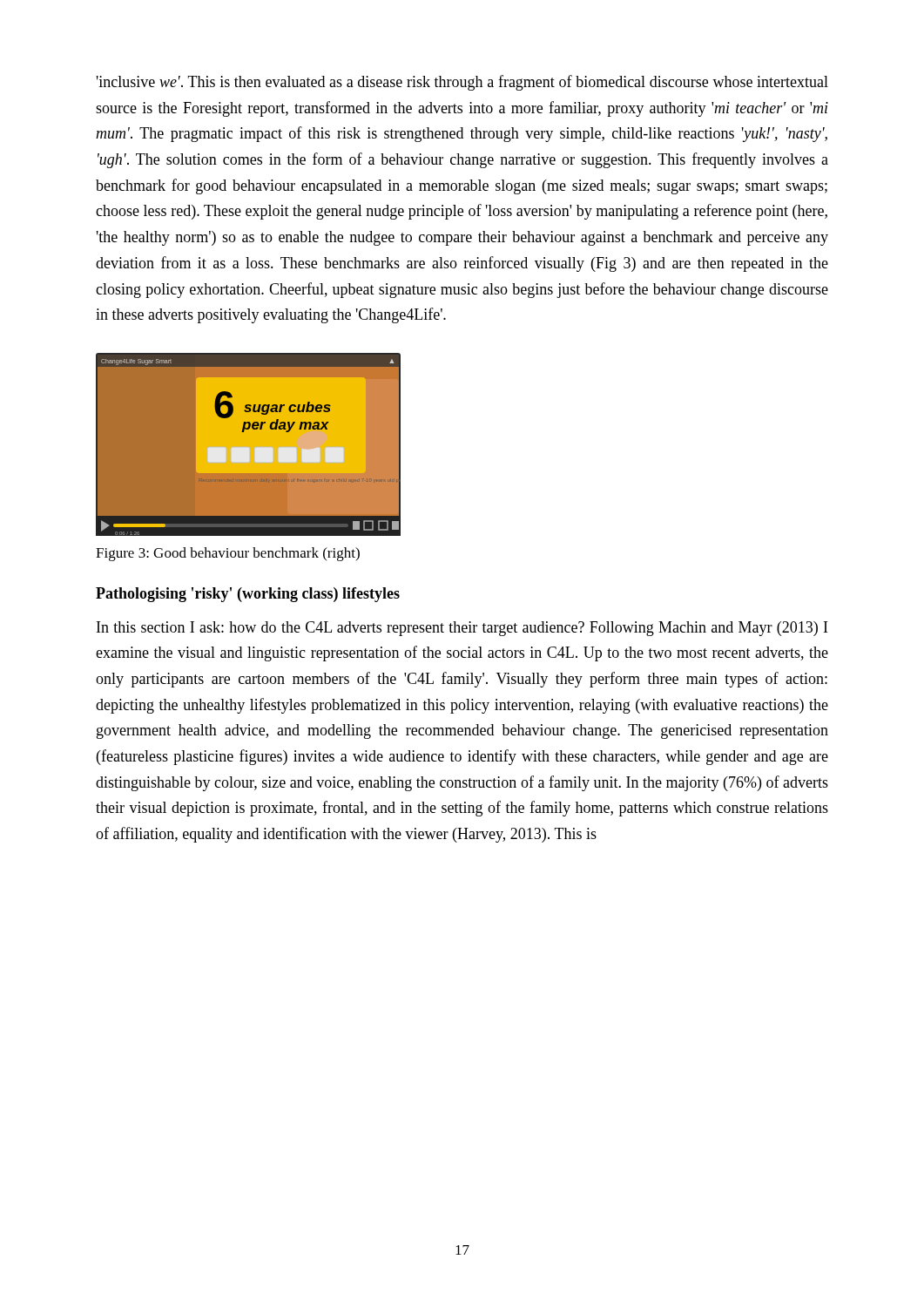Find the screenshot
The image size is (924, 1307).
coord(462,444)
